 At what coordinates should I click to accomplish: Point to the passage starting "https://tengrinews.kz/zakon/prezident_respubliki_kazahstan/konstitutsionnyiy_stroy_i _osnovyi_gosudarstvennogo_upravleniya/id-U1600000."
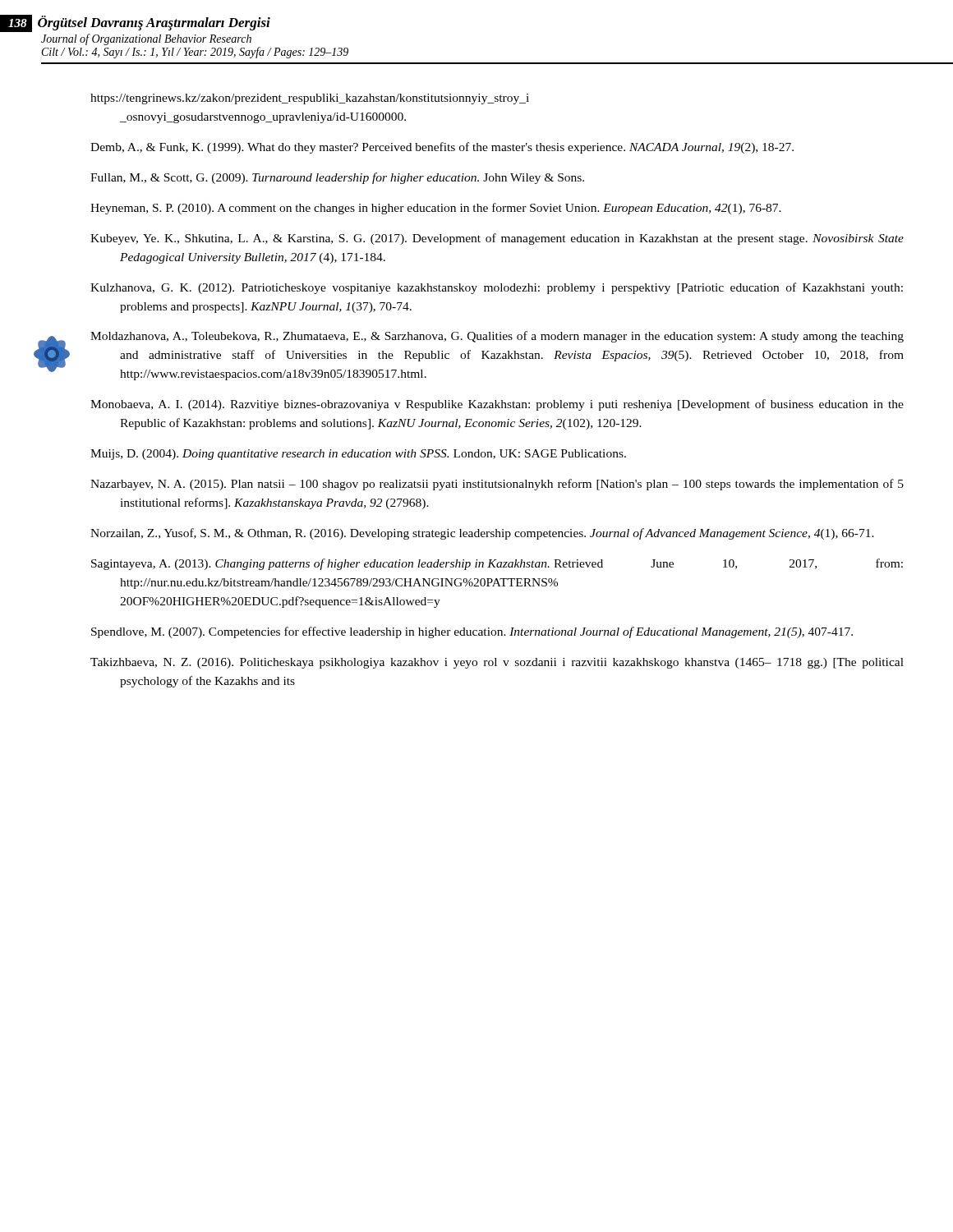(x=310, y=107)
